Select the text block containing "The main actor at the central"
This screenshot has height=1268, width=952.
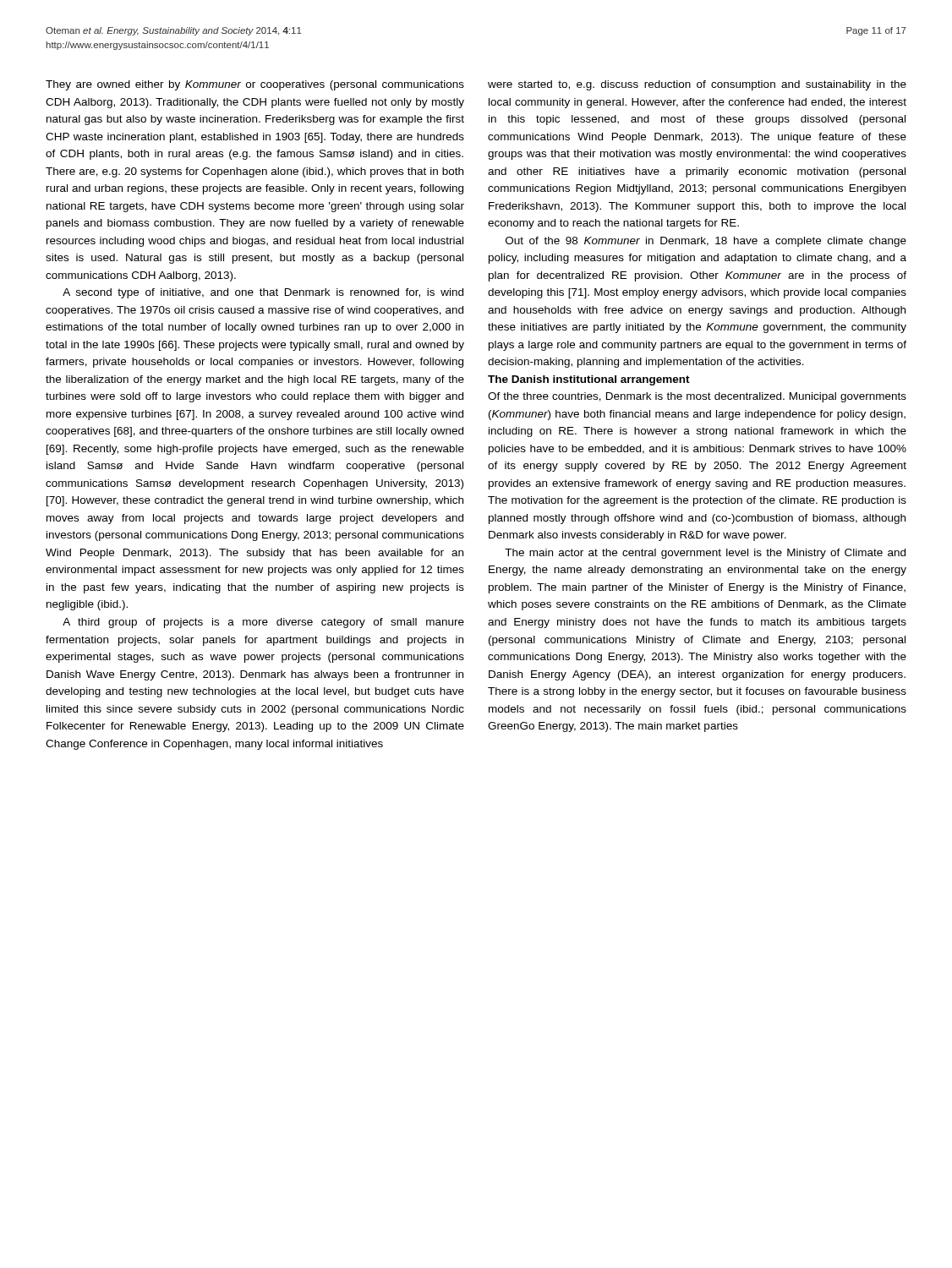pyautogui.click(x=697, y=640)
